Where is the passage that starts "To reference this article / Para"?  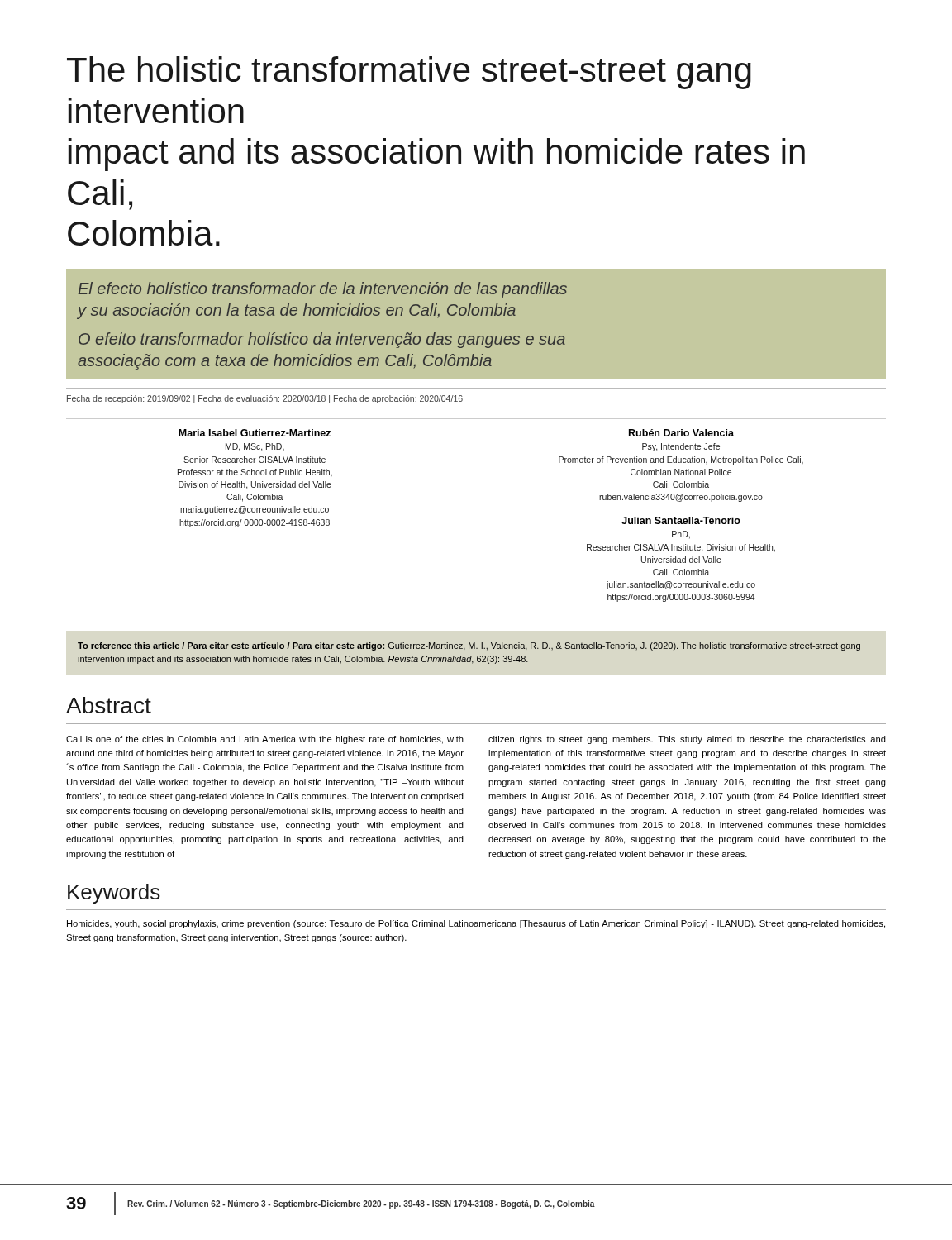pos(469,652)
